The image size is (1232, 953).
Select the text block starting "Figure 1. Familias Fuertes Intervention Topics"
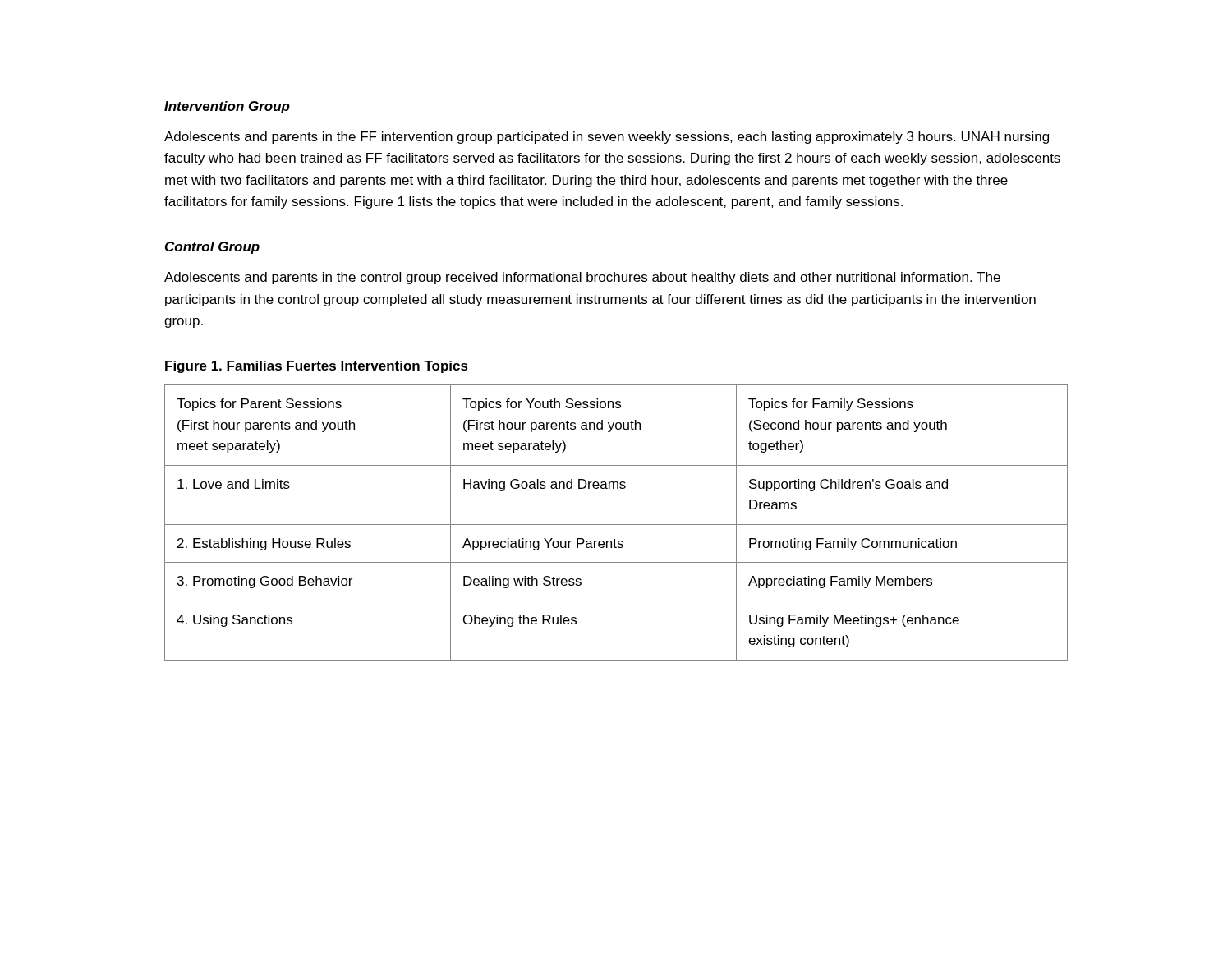coord(316,366)
